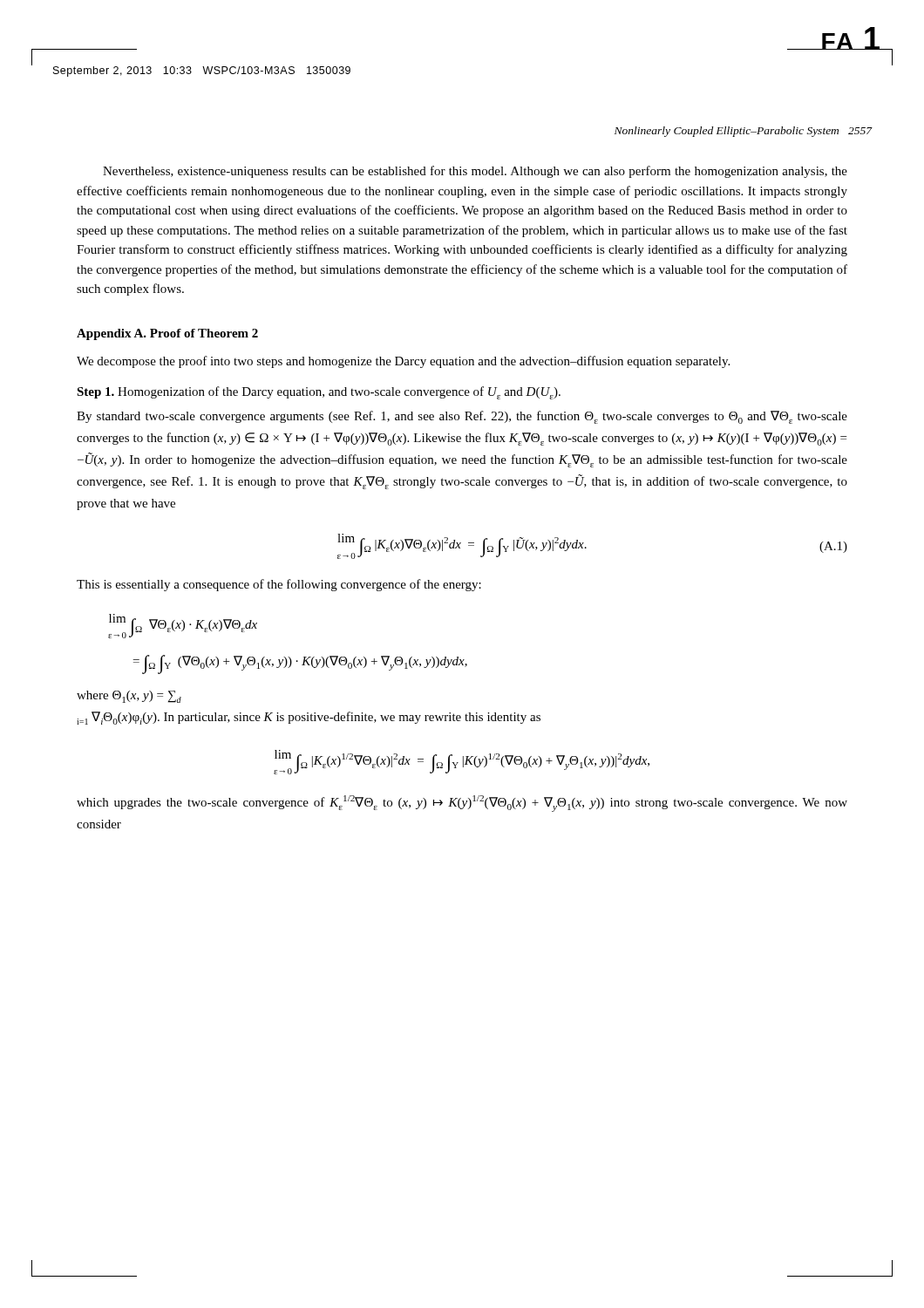Point to the formula beginning "lim ε→0 ∫Ω |Kε(x)1/2∇Θε(x)|2dx = ∫Ω ∫Y"

click(x=462, y=762)
